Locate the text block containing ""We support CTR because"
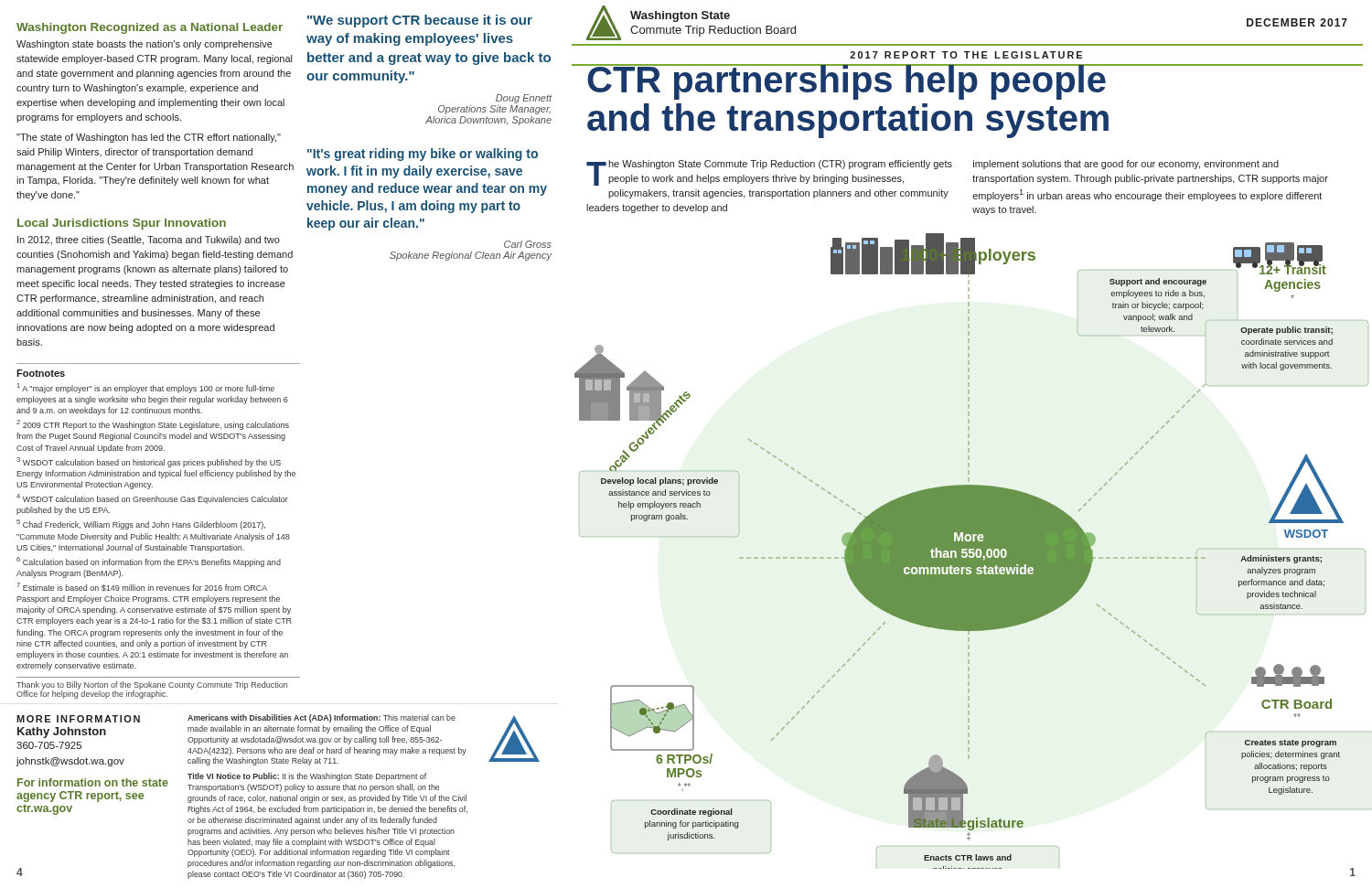The image size is (1372, 888). 420,21
